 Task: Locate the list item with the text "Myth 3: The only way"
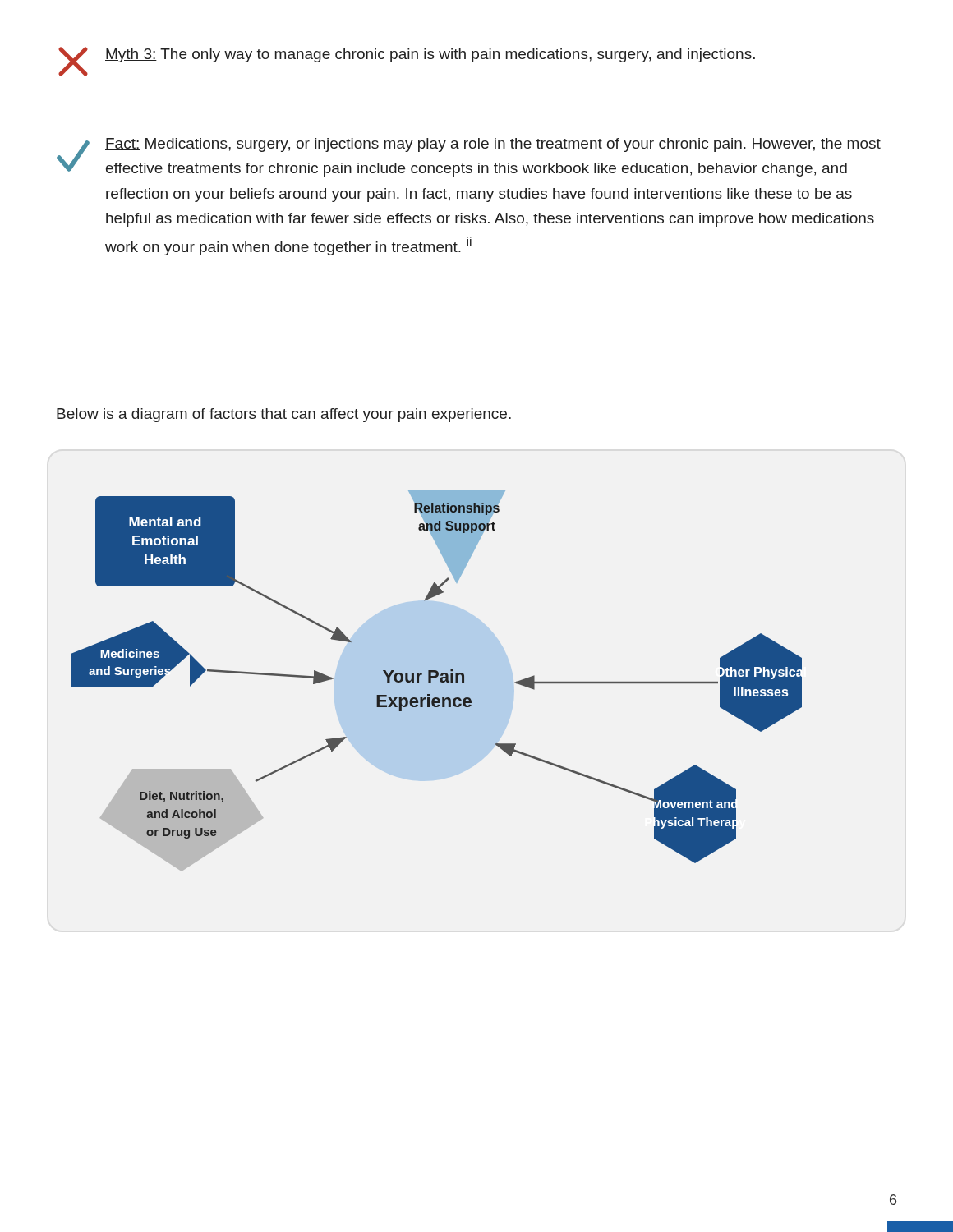406,62
